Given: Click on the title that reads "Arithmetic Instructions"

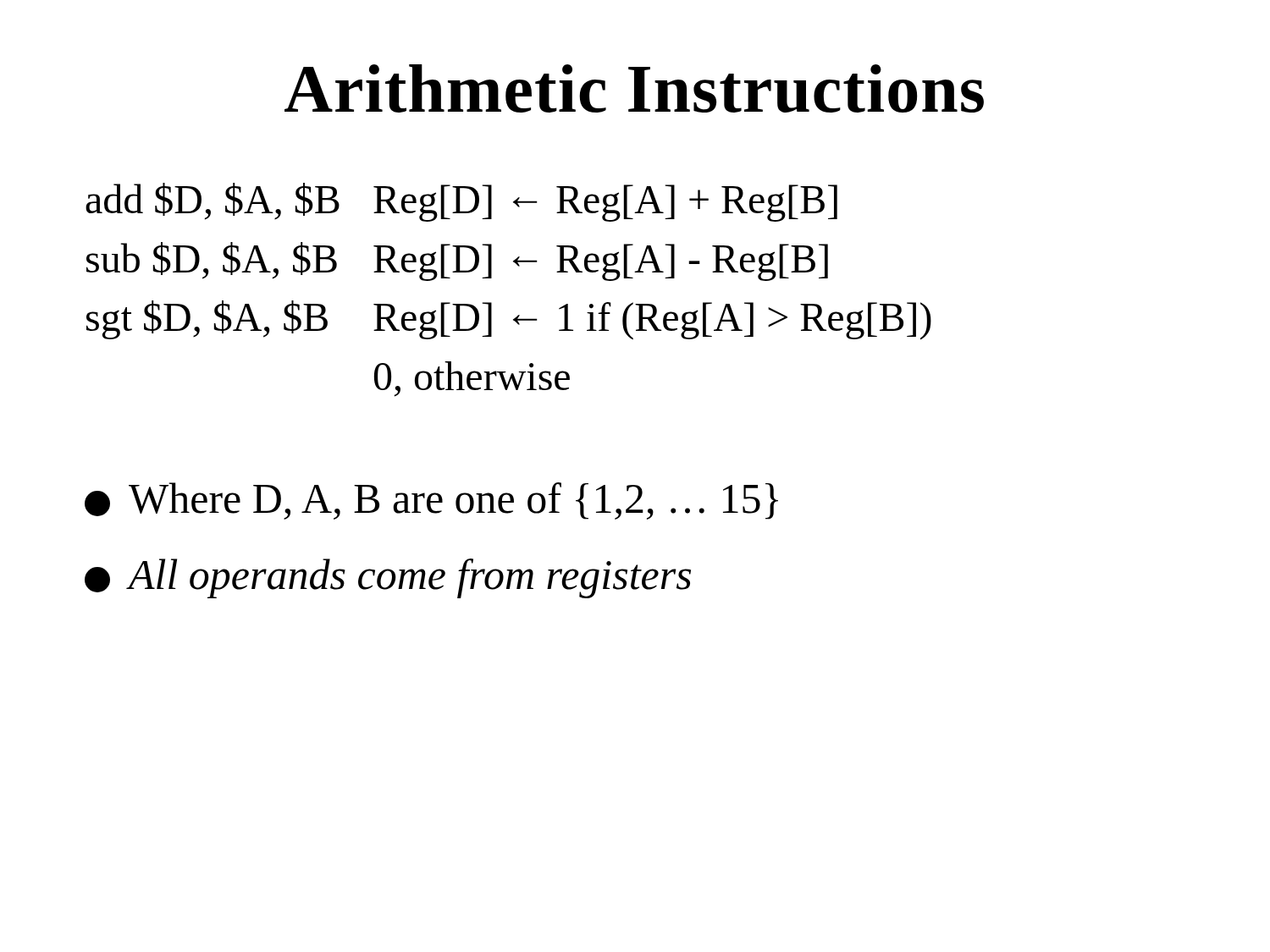Looking at the screenshot, I should (635, 89).
